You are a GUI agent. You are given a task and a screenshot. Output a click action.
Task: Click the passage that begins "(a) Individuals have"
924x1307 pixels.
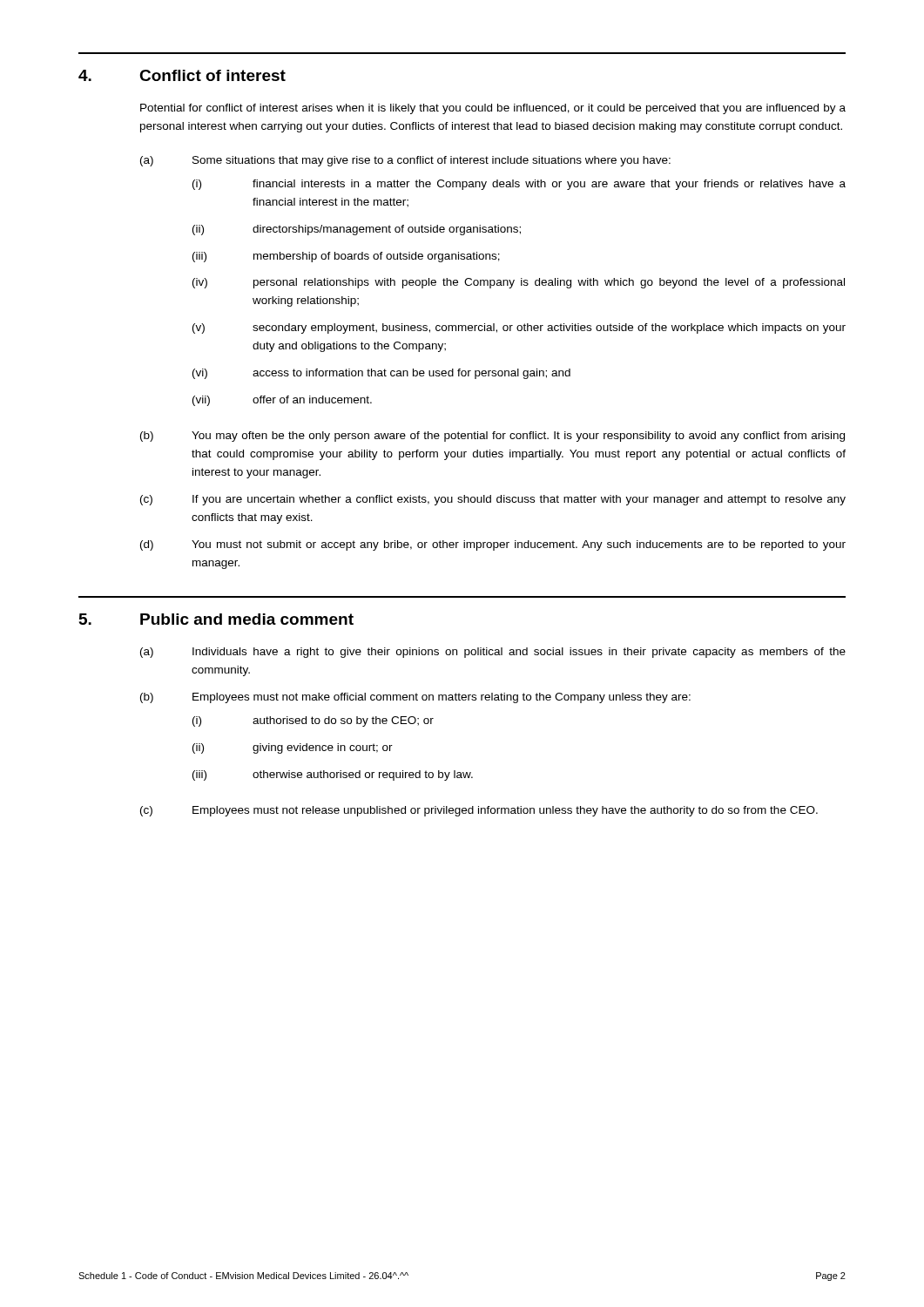coord(492,662)
